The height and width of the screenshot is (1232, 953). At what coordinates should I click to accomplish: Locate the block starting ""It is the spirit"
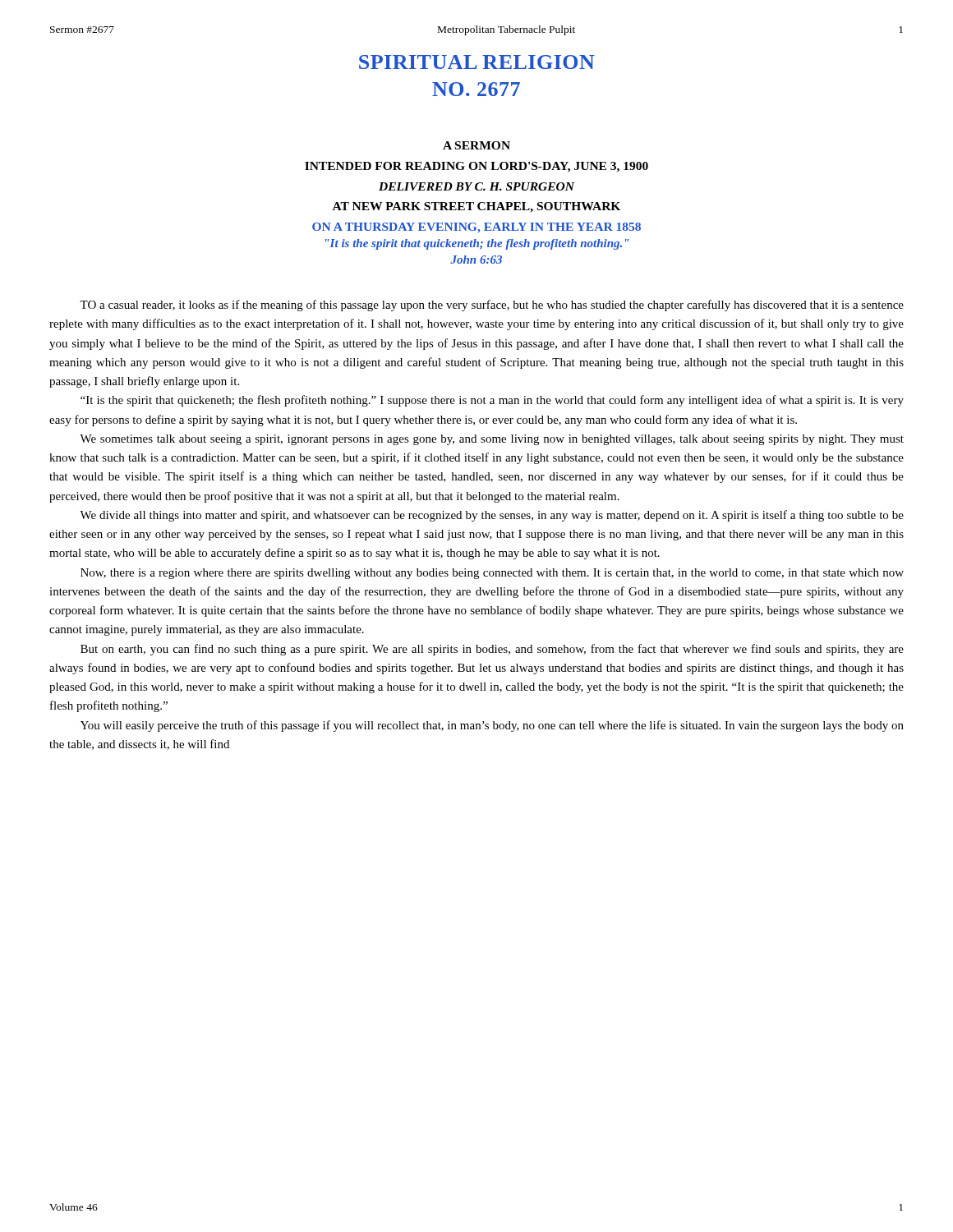pyautogui.click(x=476, y=250)
